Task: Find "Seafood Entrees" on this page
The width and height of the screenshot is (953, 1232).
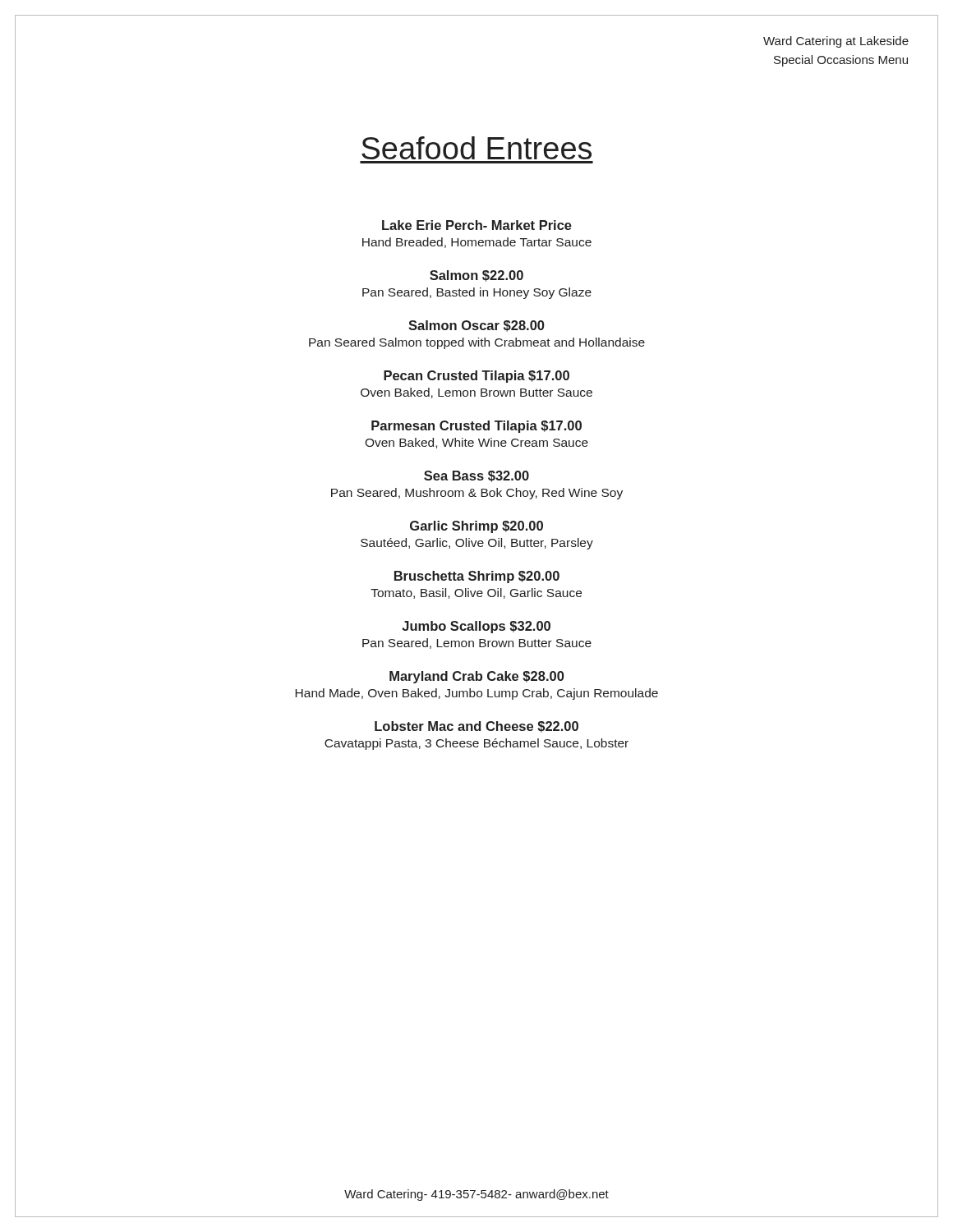Action: coord(476,149)
